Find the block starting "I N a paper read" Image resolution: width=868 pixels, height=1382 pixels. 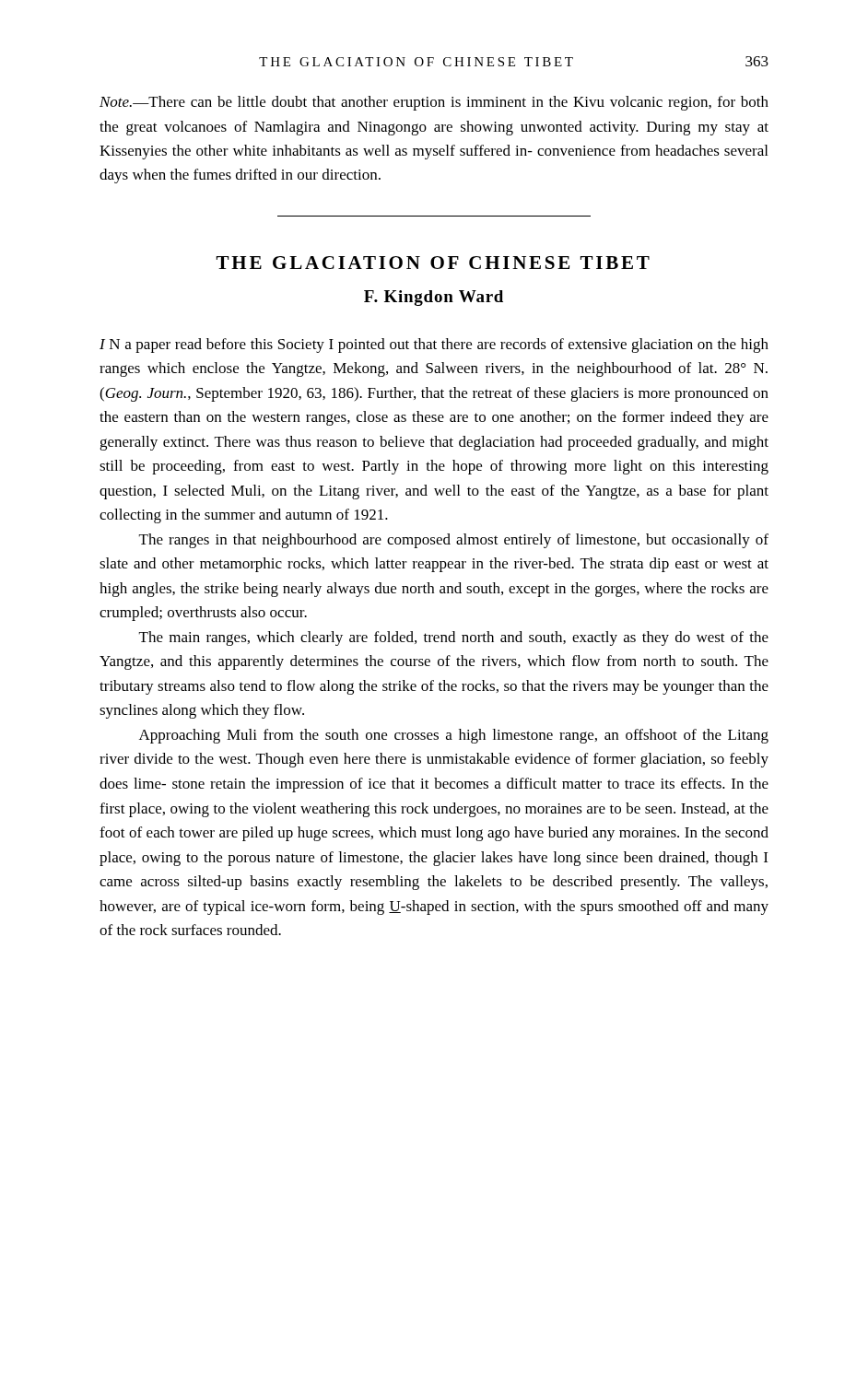(434, 430)
